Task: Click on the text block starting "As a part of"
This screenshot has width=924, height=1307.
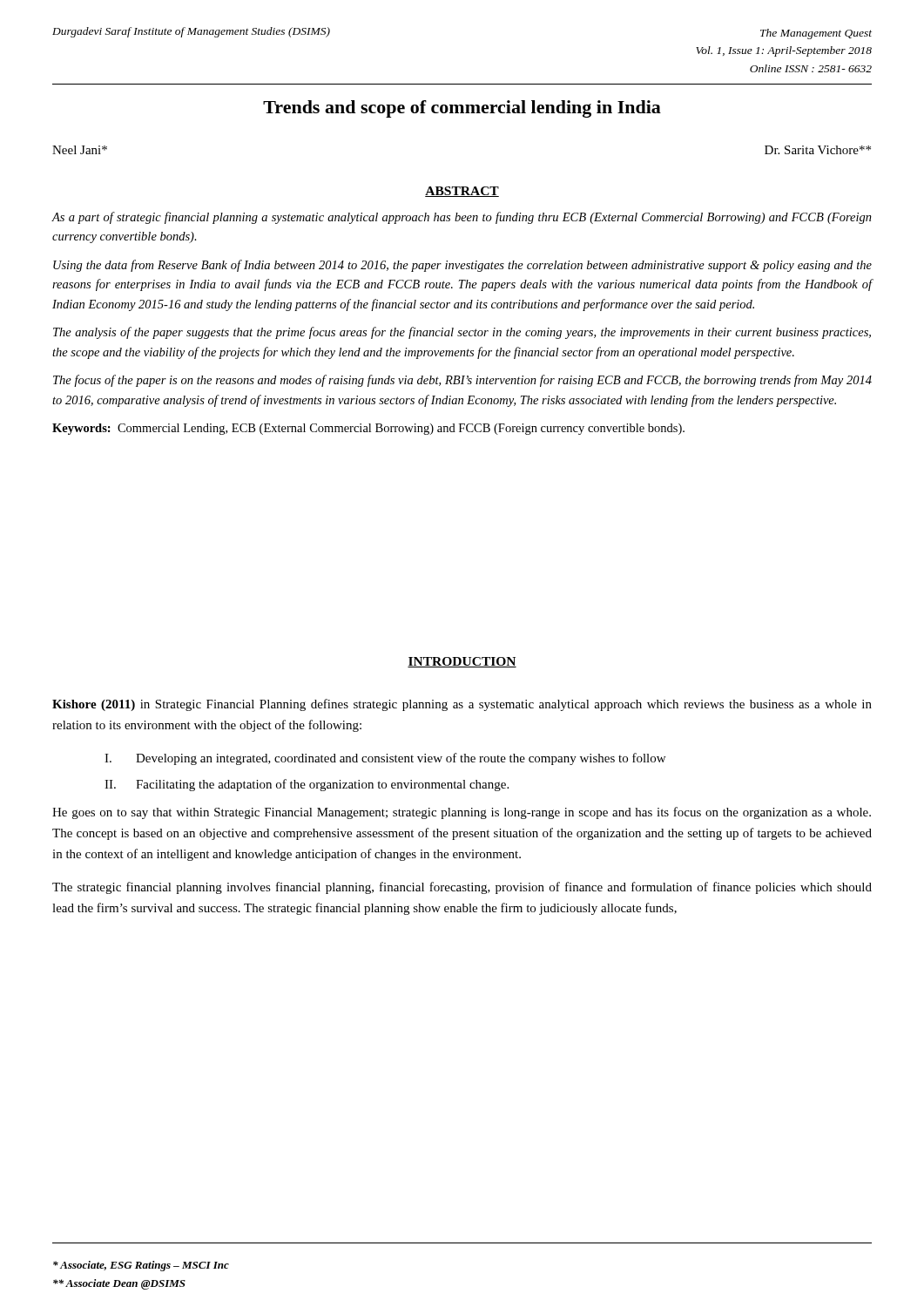Action: click(x=462, y=227)
